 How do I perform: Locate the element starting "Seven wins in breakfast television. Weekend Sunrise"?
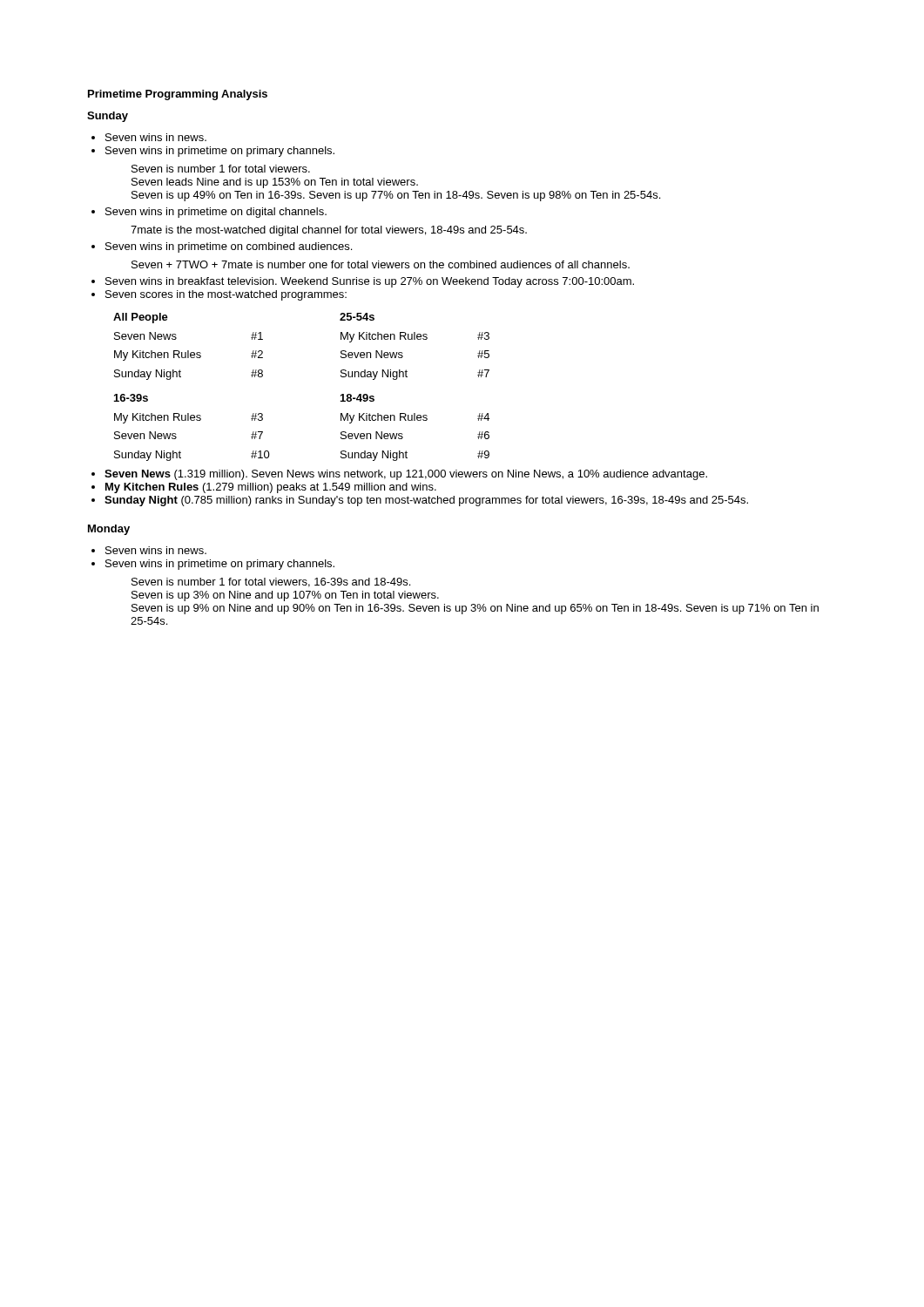tap(471, 281)
